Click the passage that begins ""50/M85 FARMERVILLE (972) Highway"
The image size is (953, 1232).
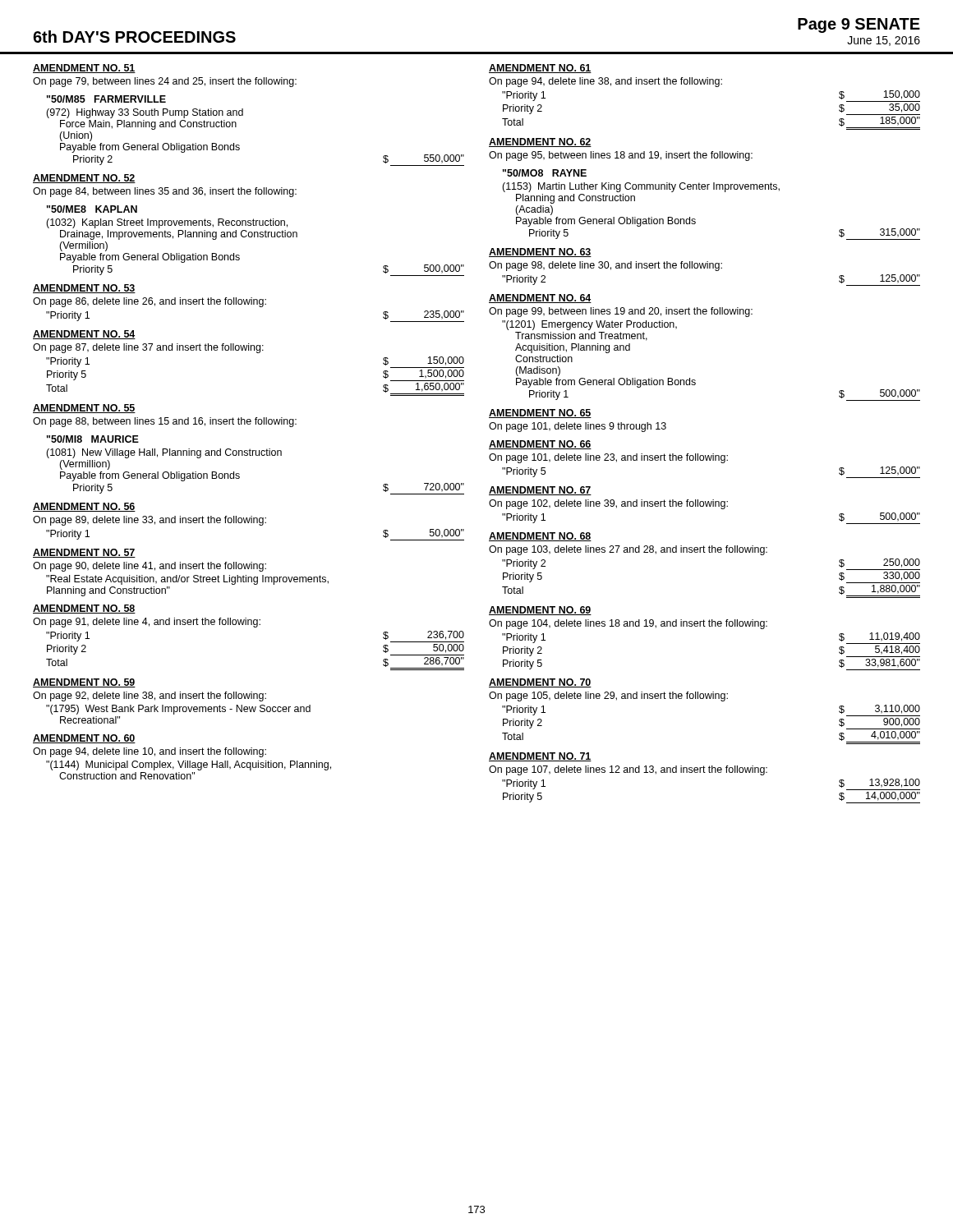(x=106, y=99)
